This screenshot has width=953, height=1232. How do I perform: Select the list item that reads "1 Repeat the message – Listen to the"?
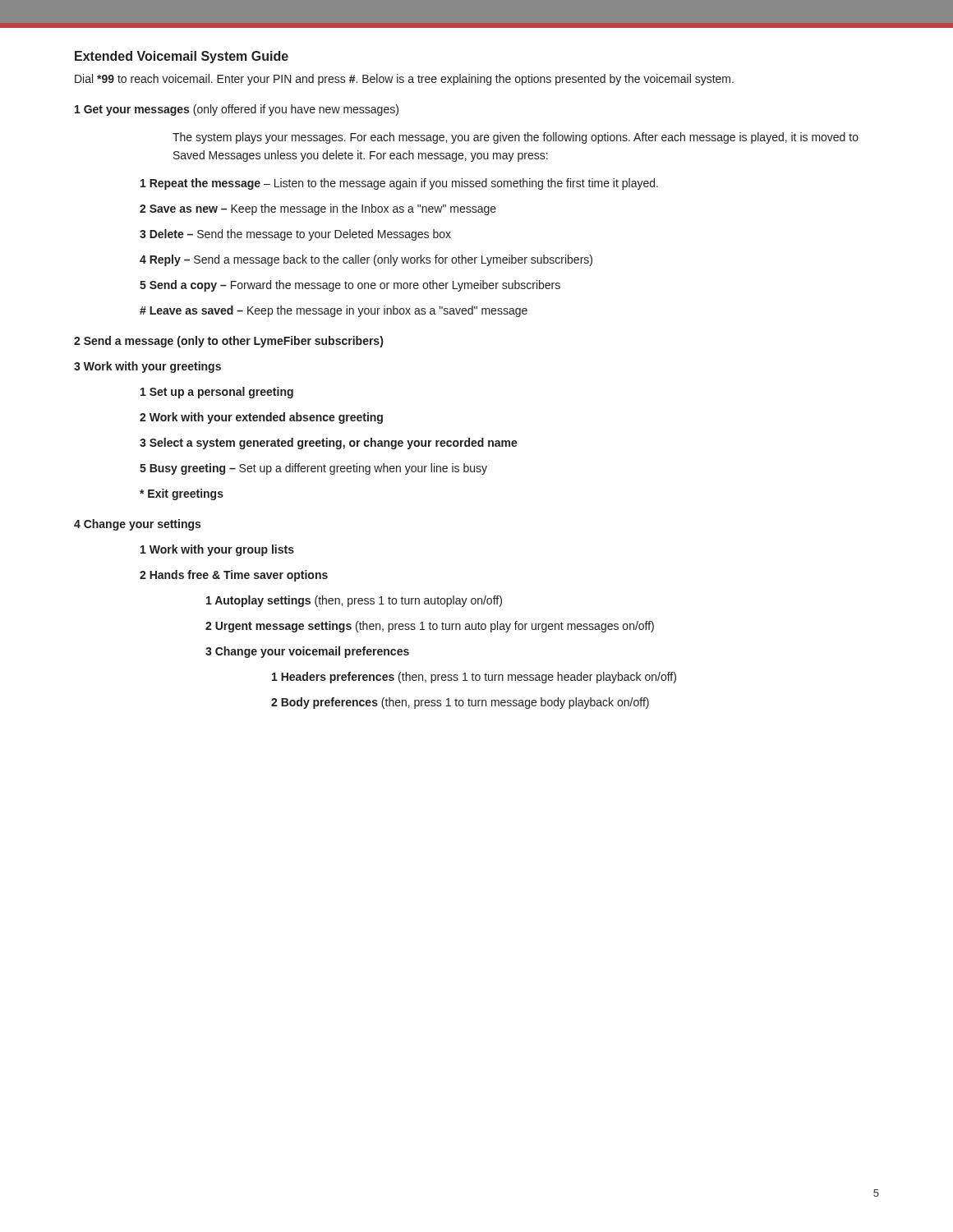(399, 183)
